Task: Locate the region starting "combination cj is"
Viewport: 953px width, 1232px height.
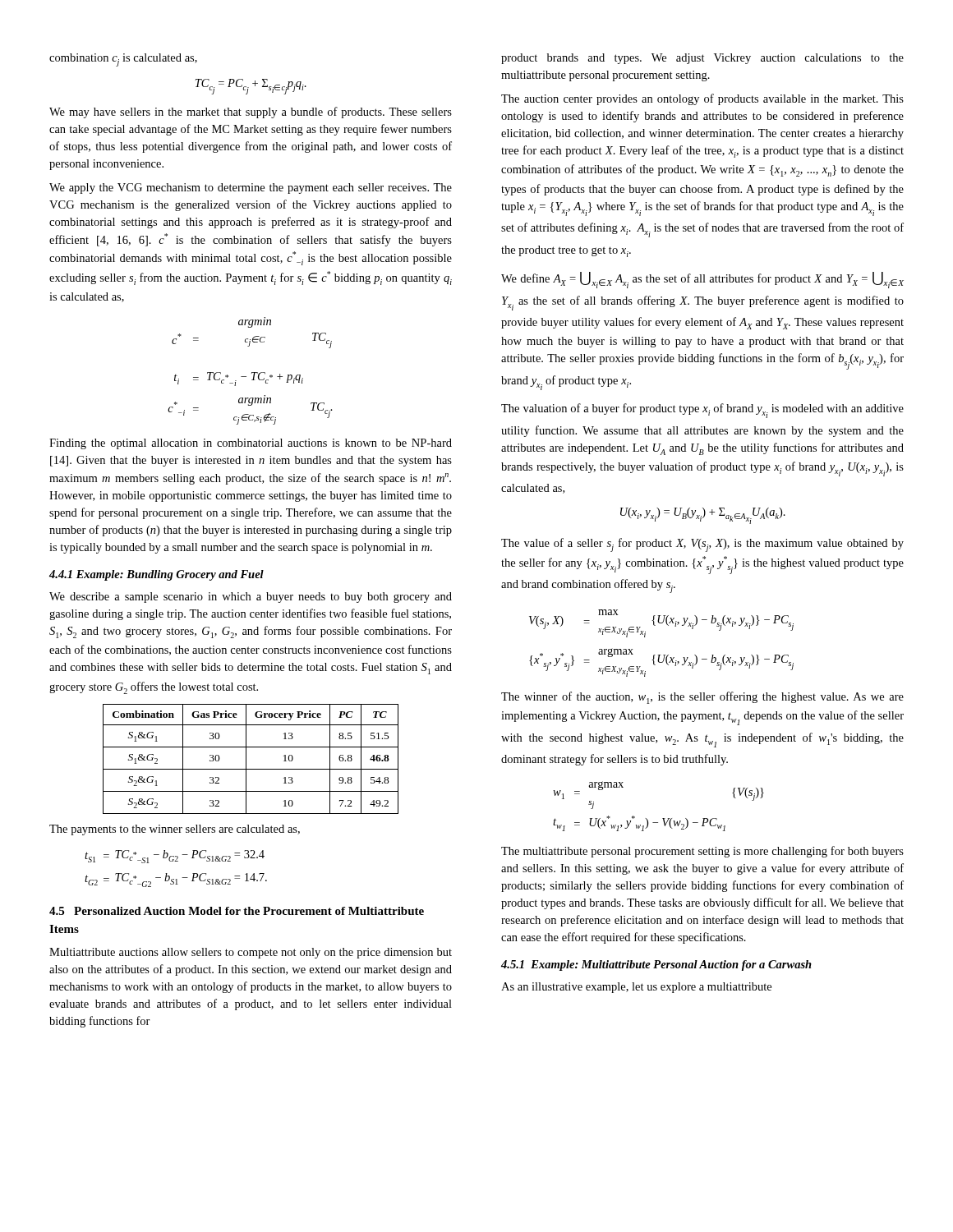Action: (123, 60)
